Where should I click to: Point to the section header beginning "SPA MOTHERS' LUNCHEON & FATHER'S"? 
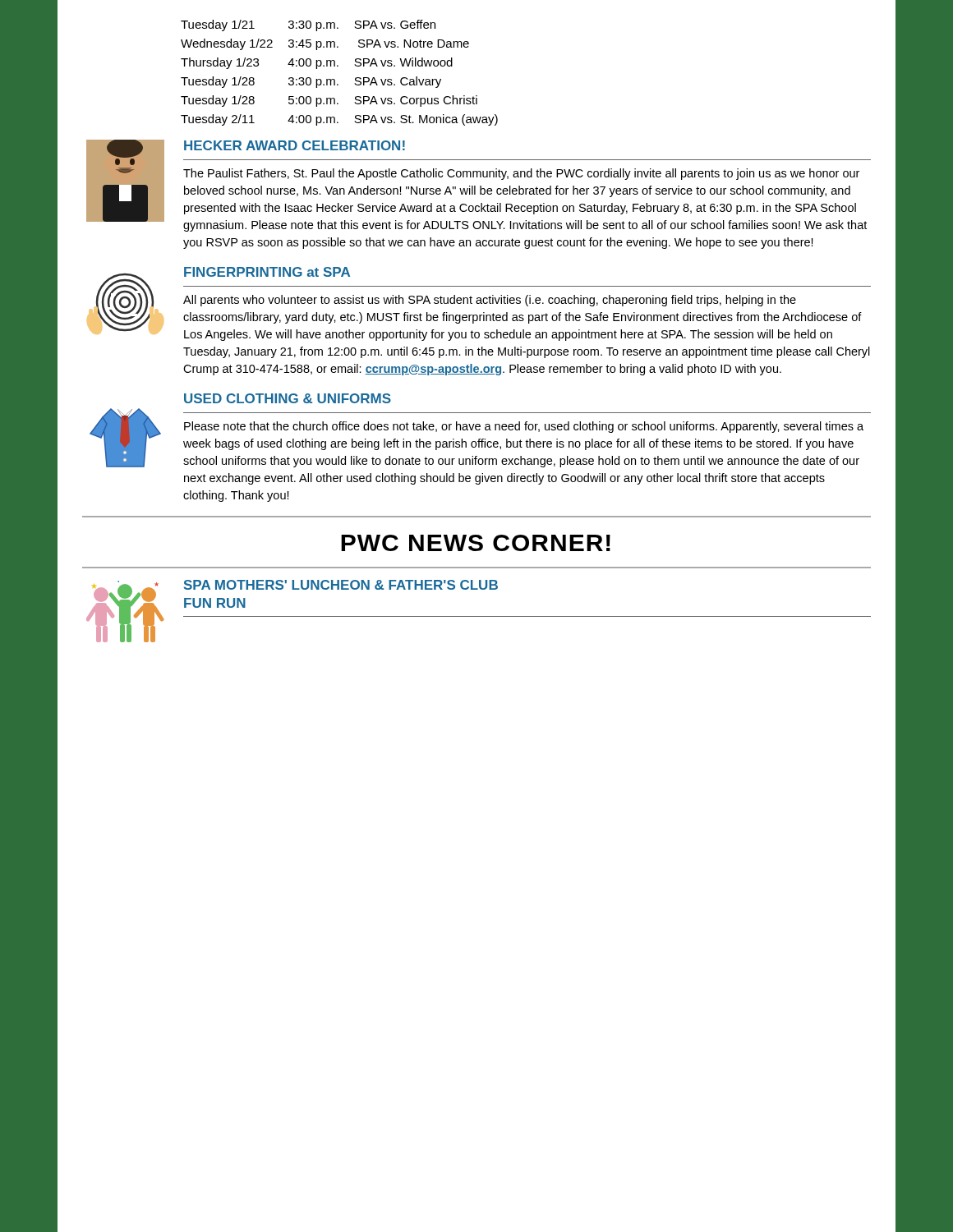341,594
